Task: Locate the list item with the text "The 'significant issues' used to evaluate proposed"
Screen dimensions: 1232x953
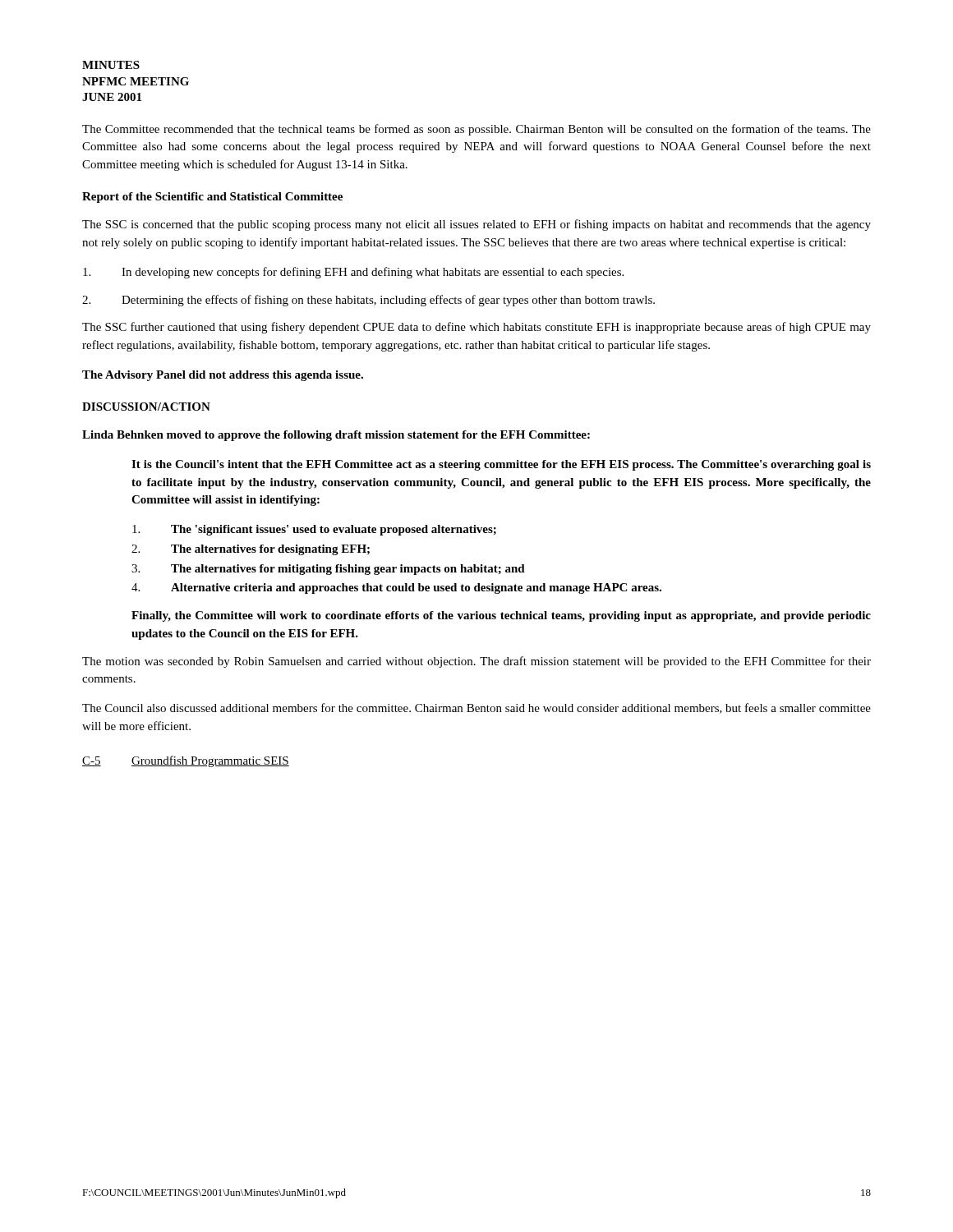Action: (501, 530)
